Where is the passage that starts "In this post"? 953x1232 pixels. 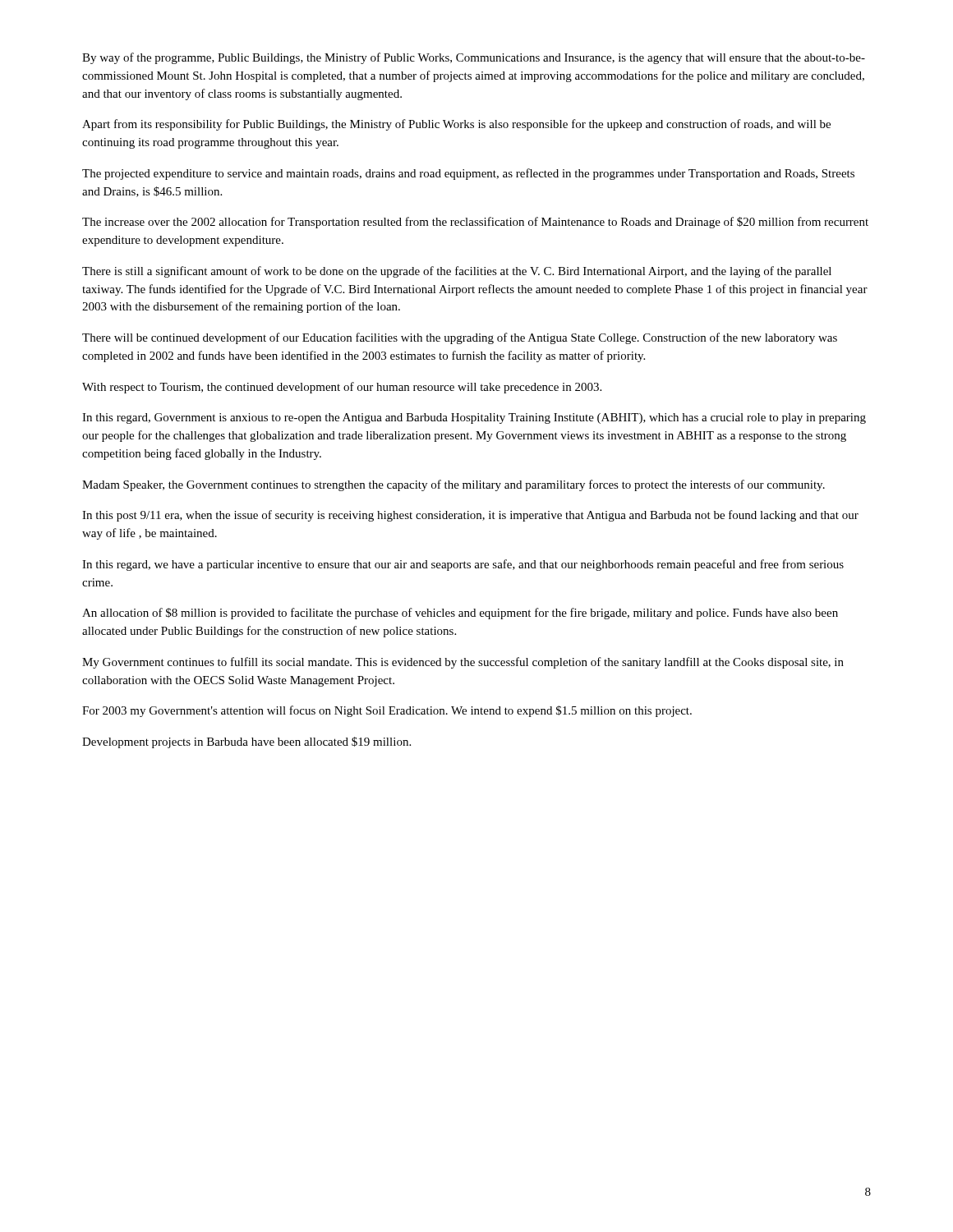(470, 524)
